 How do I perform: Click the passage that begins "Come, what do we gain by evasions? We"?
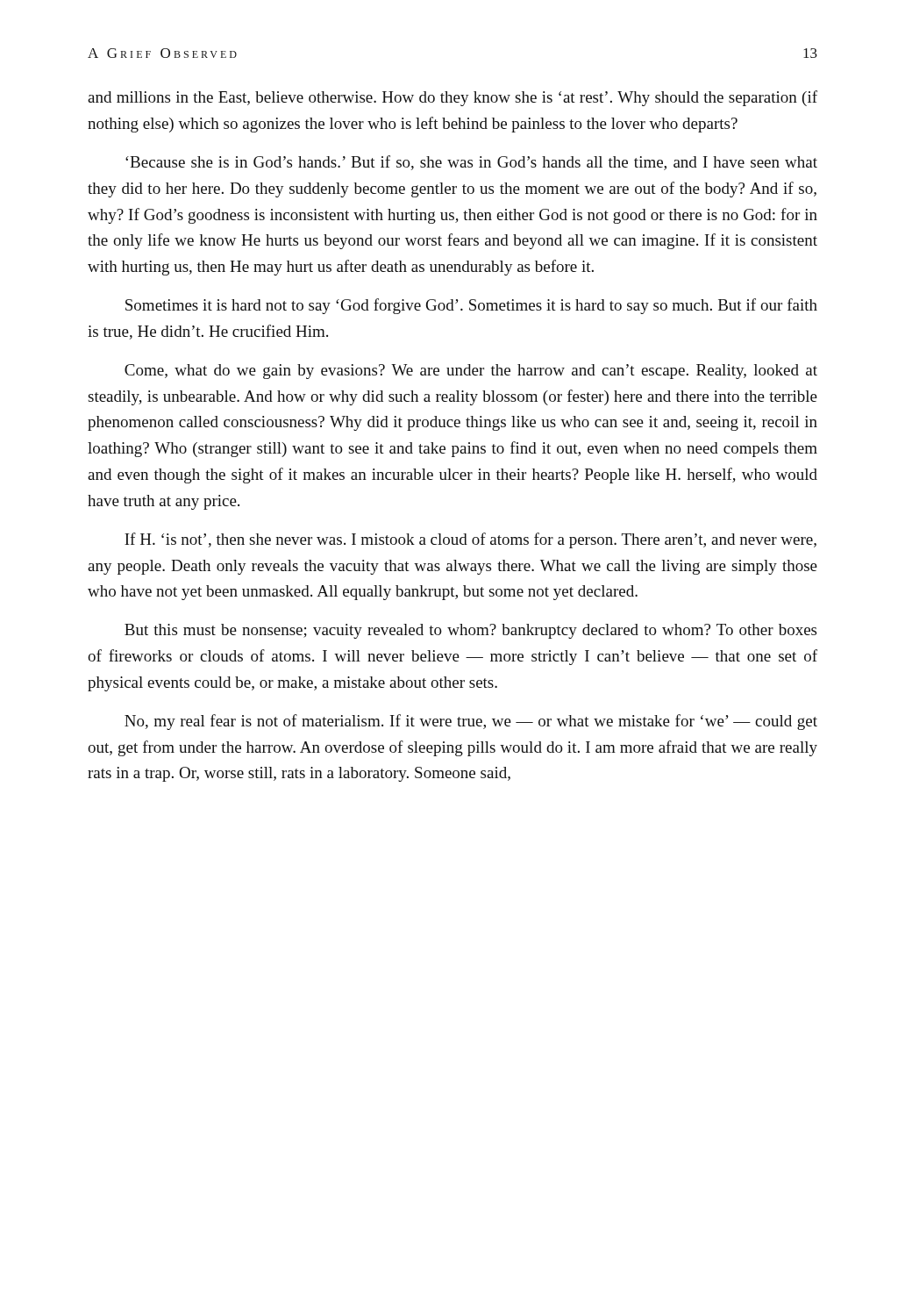click(452, 435)
